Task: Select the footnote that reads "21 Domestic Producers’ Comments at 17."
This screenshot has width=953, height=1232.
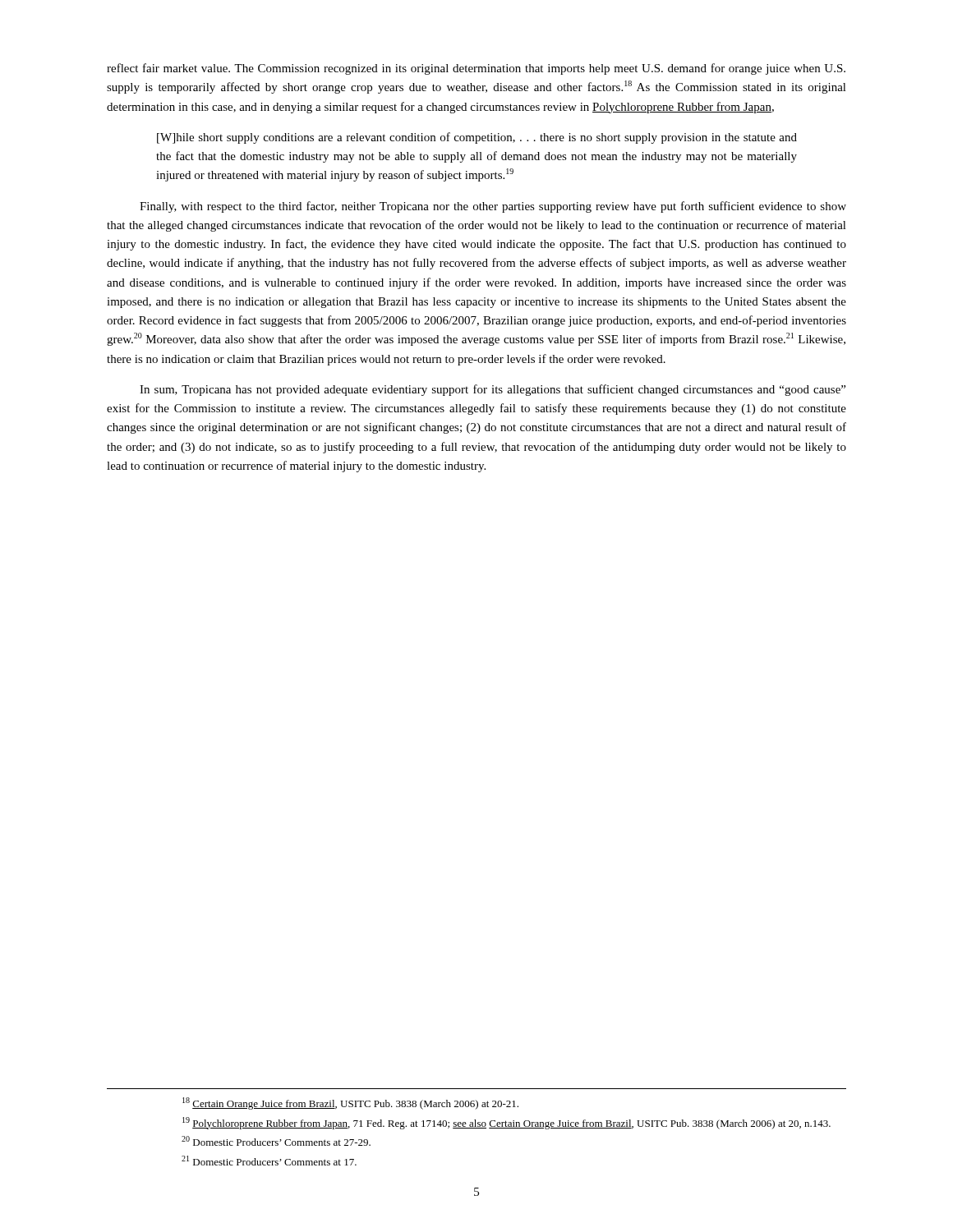Action: 232,1161
